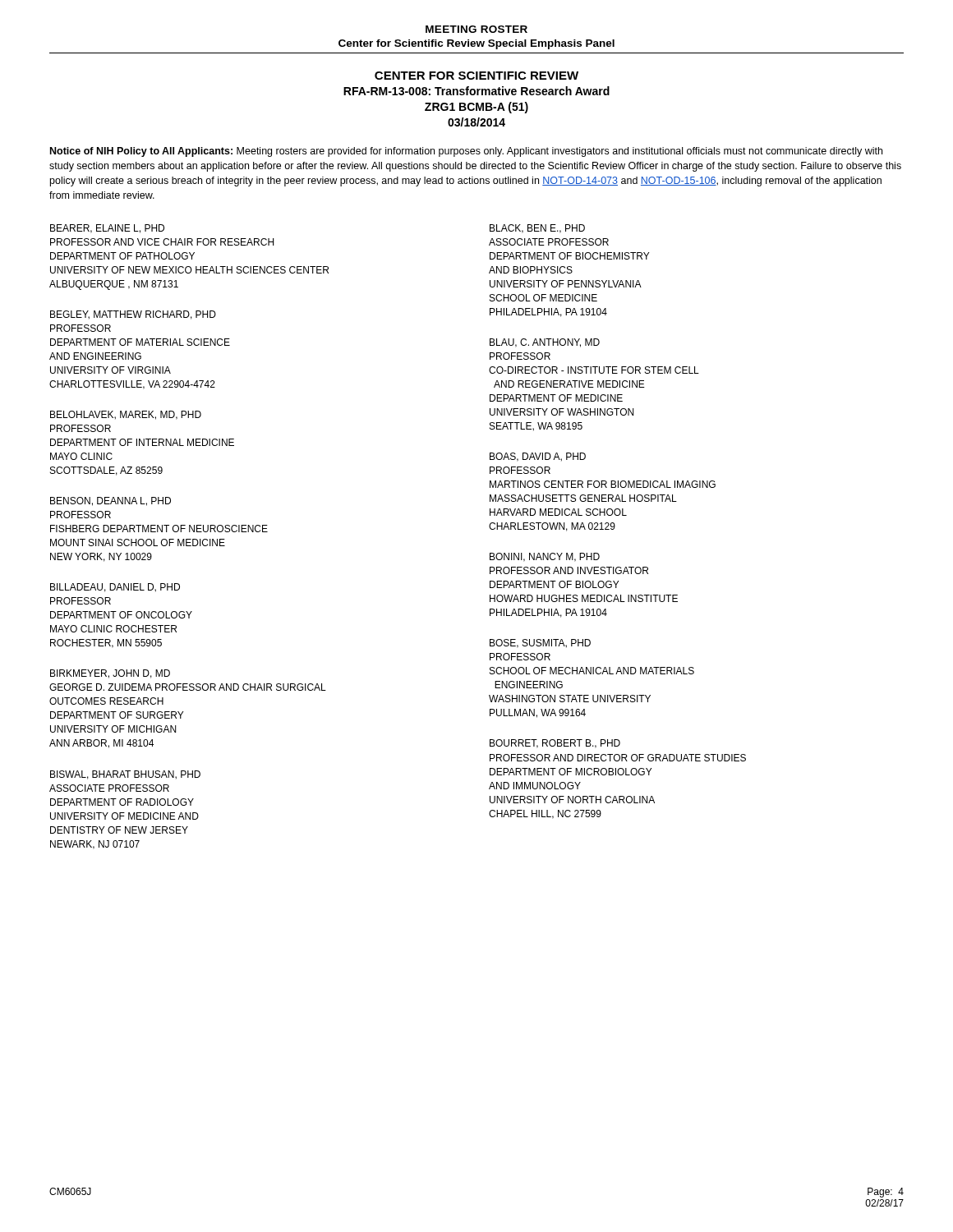The image size is (953, 1232).
Task: Point to the passage starting "BIRKMEYER, JOHN D, MD GEORGE D. ZUIDEMA PROFESSOR"
Action: pos(188,709)
